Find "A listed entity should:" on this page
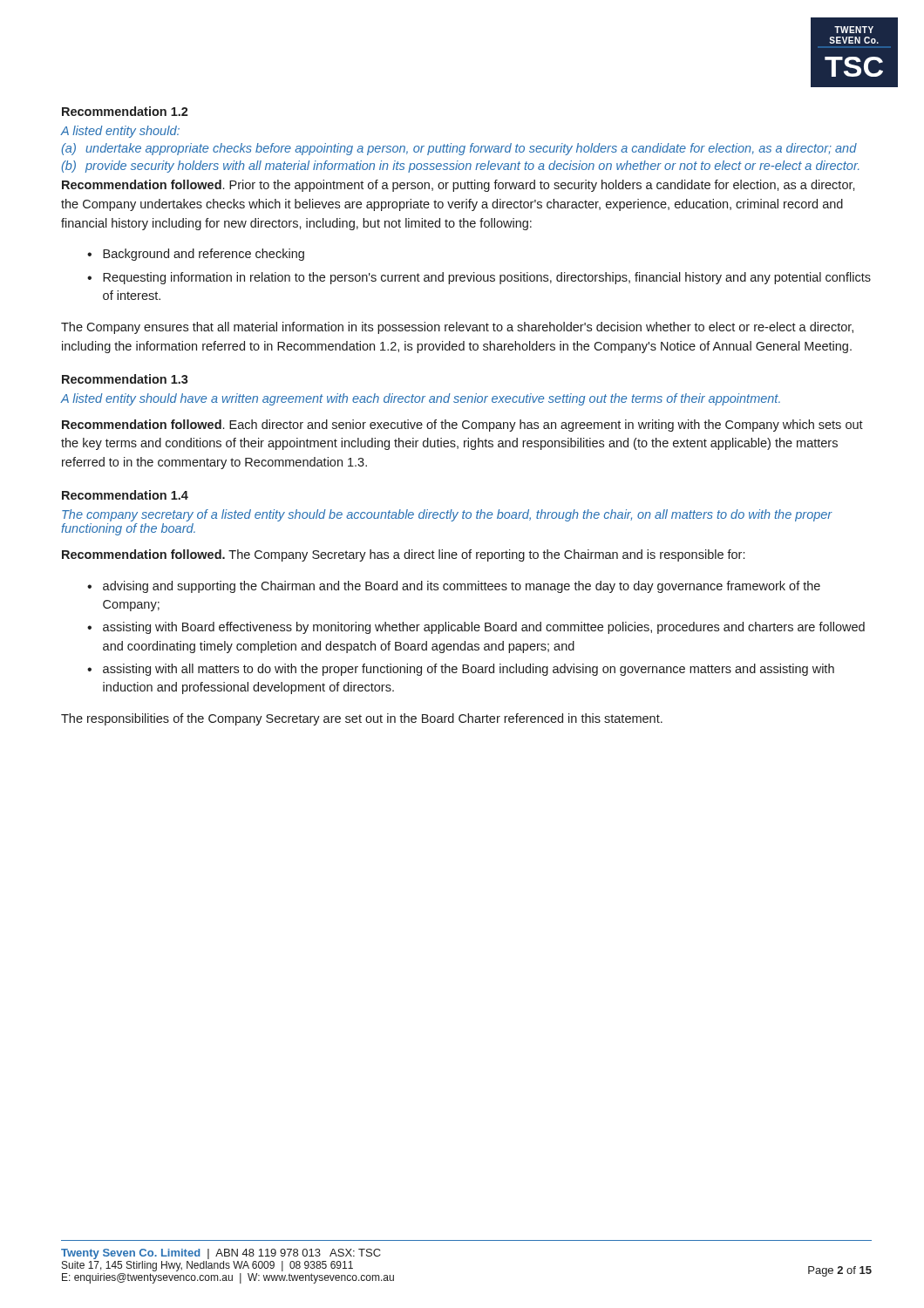The image size is (924, 1308). coord(120,131)
